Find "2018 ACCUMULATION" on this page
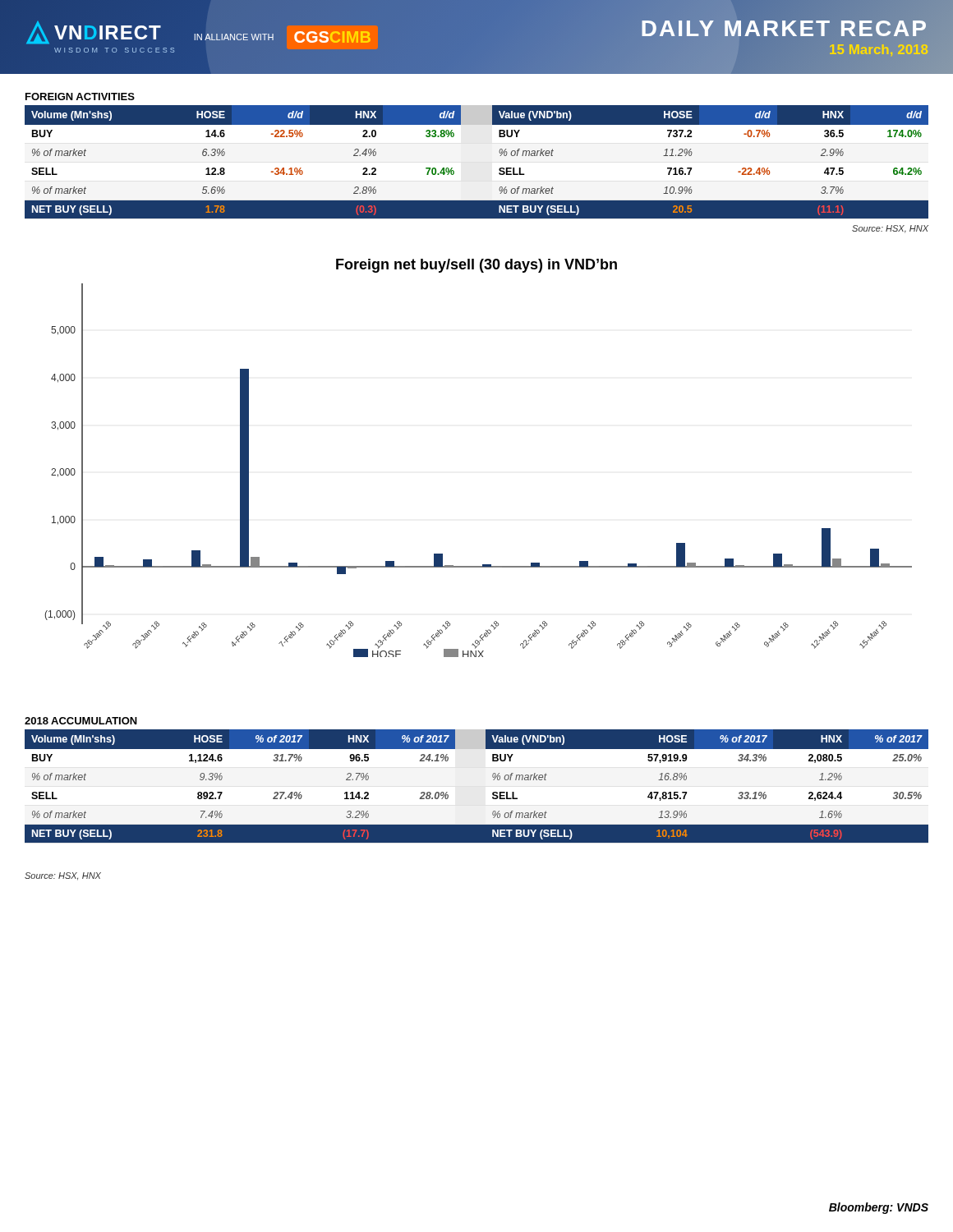 coord(81,721)
